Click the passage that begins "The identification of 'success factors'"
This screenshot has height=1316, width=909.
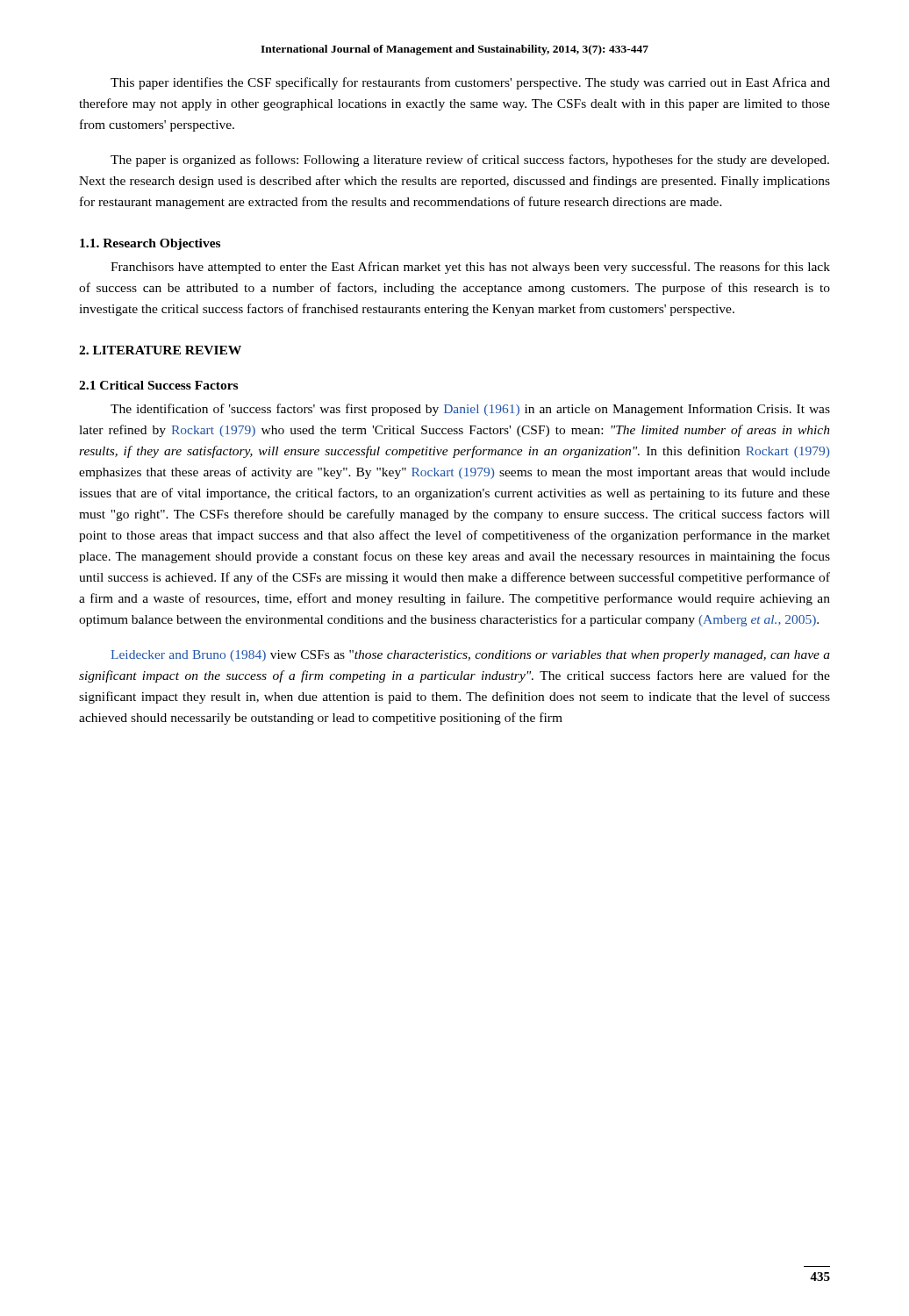[x=454, y=514]
